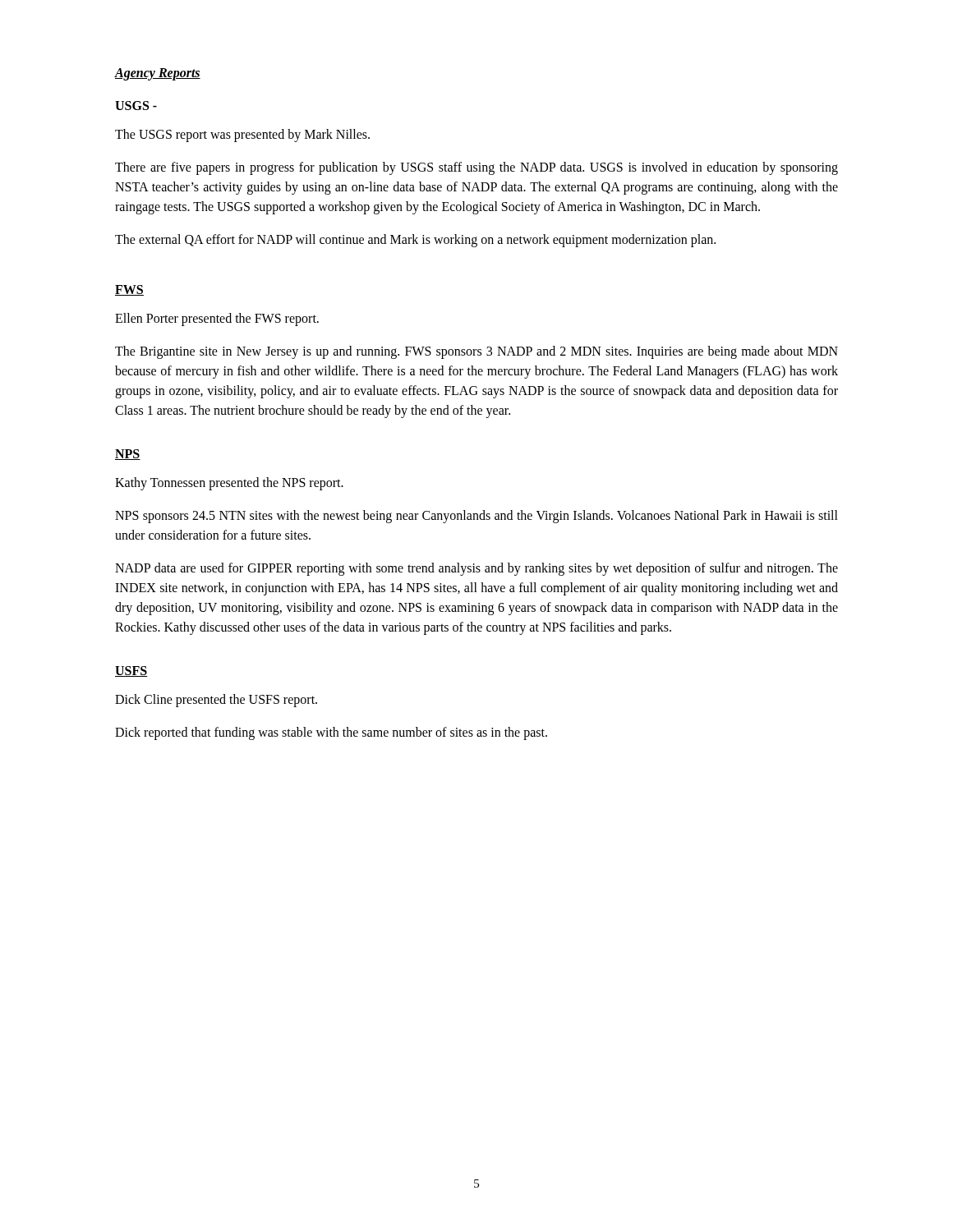Point to "USGS -"
The image size is (953, 1232).
click(x=136, y=106)
